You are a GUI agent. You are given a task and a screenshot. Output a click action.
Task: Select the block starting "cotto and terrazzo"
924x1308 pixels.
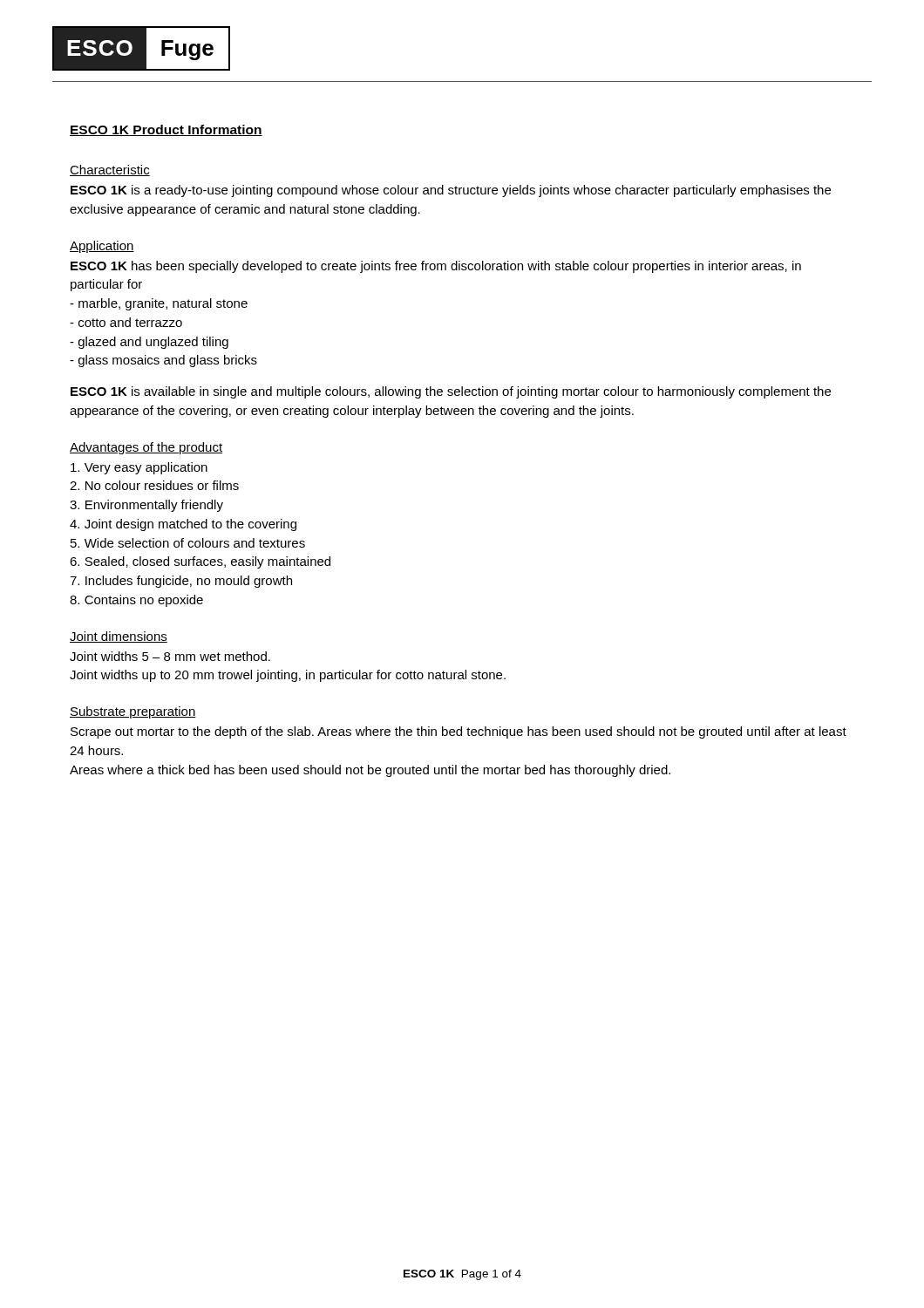point(126,322)
